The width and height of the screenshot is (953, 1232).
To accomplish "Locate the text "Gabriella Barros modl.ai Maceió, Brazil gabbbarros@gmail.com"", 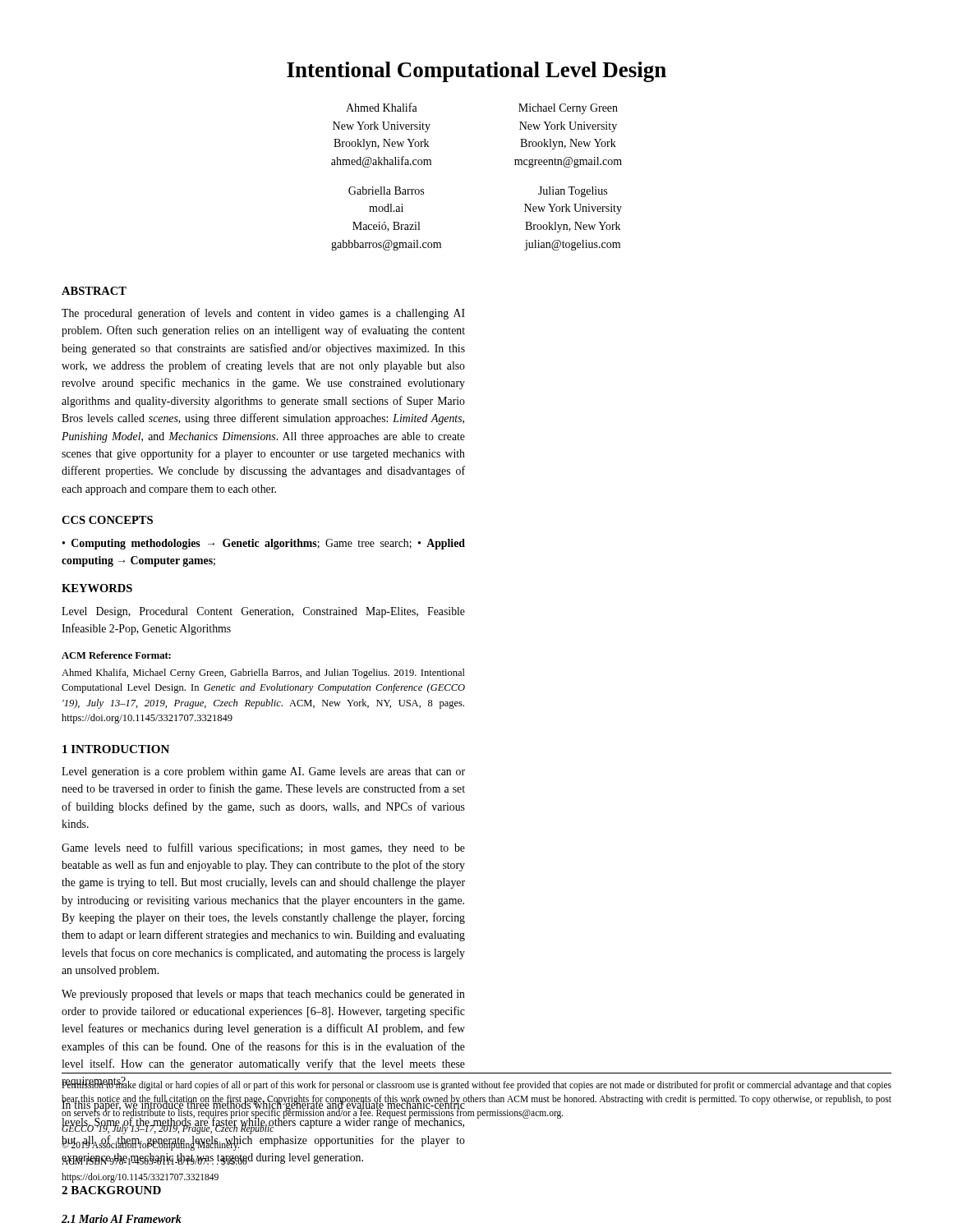I will (x=386, y=217).
